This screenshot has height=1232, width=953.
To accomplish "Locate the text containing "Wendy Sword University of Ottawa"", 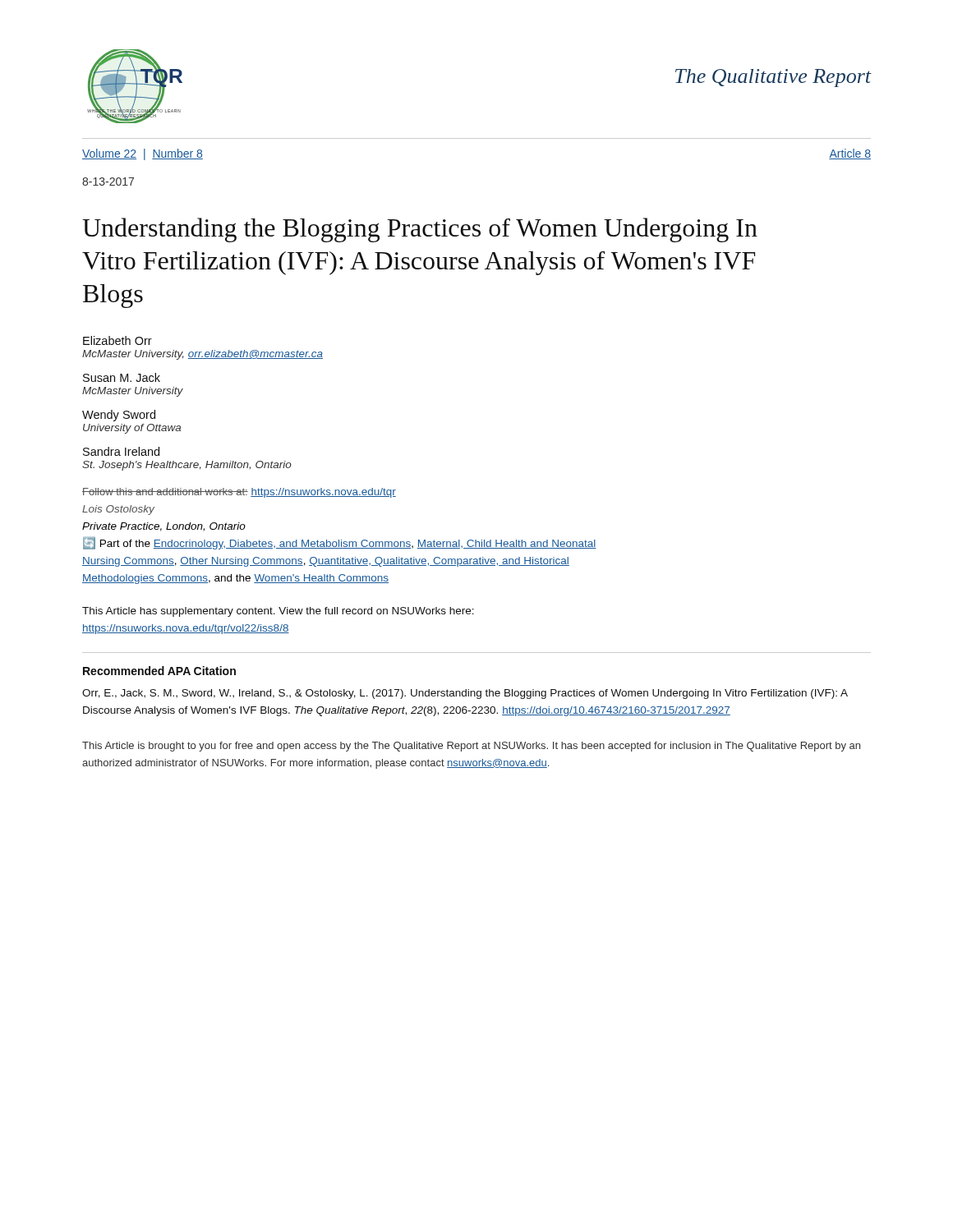I will [119, 416].
